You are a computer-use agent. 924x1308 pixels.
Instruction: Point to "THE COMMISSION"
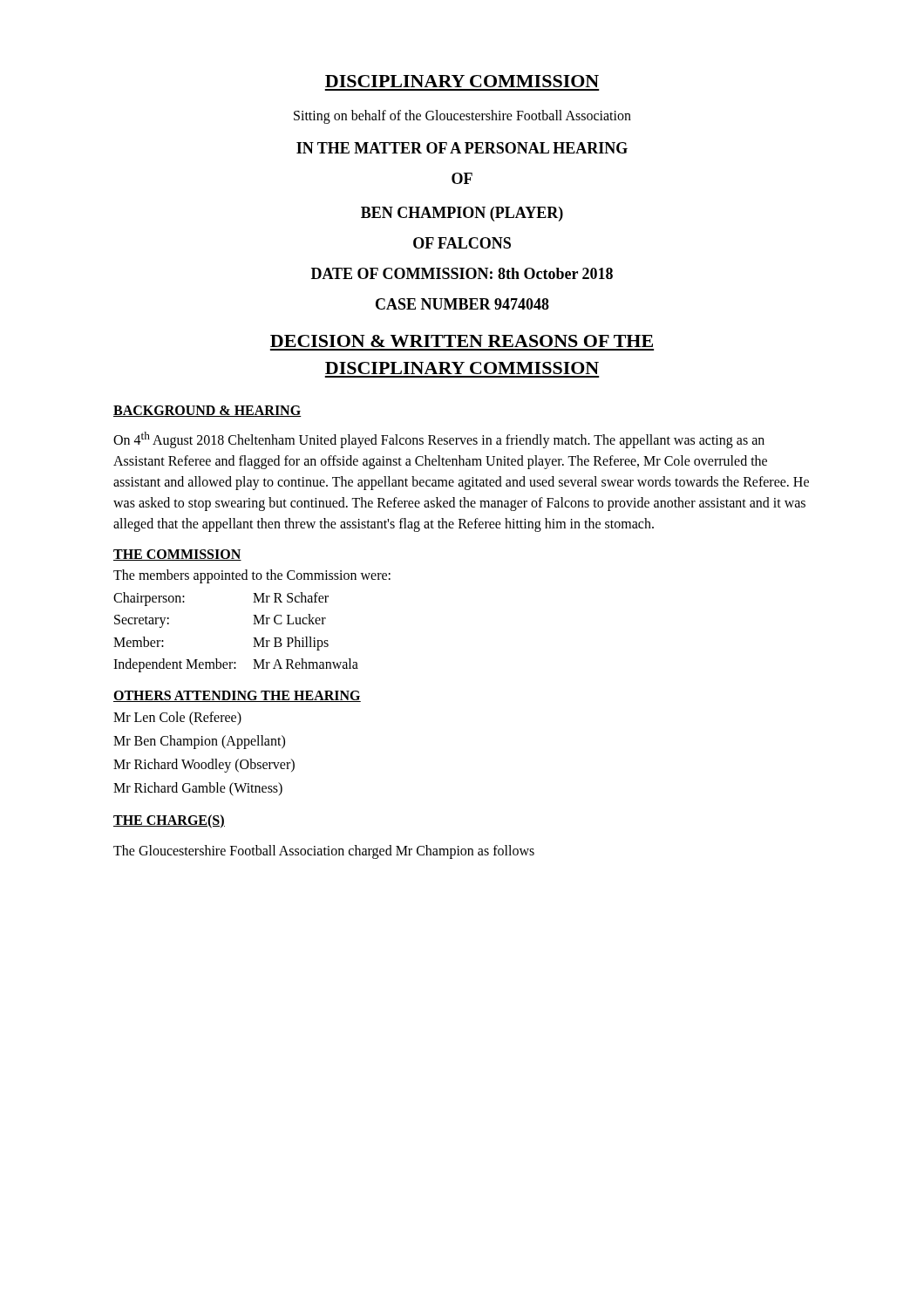coord(177,554)
